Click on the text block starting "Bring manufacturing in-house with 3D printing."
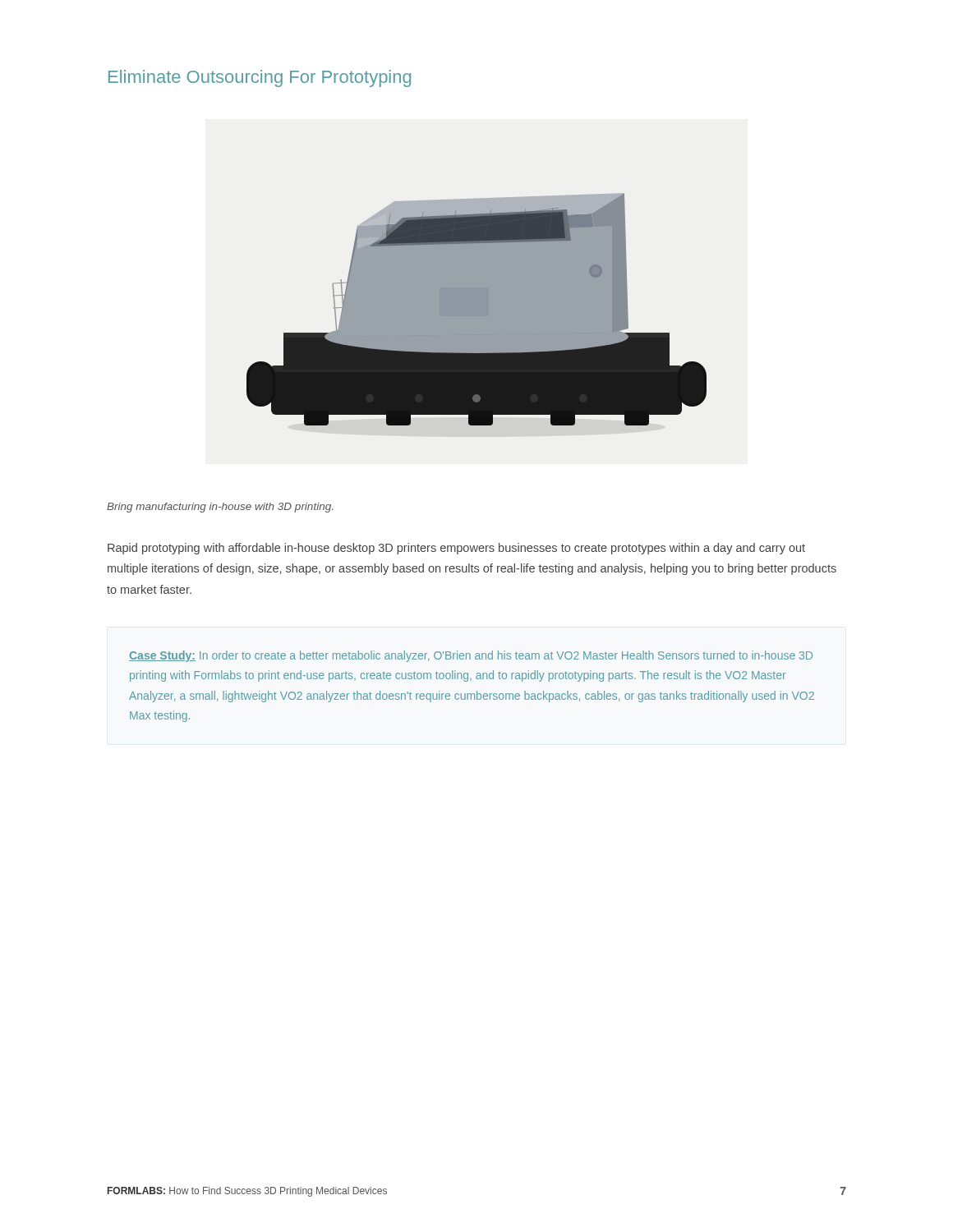 (221, 506)
